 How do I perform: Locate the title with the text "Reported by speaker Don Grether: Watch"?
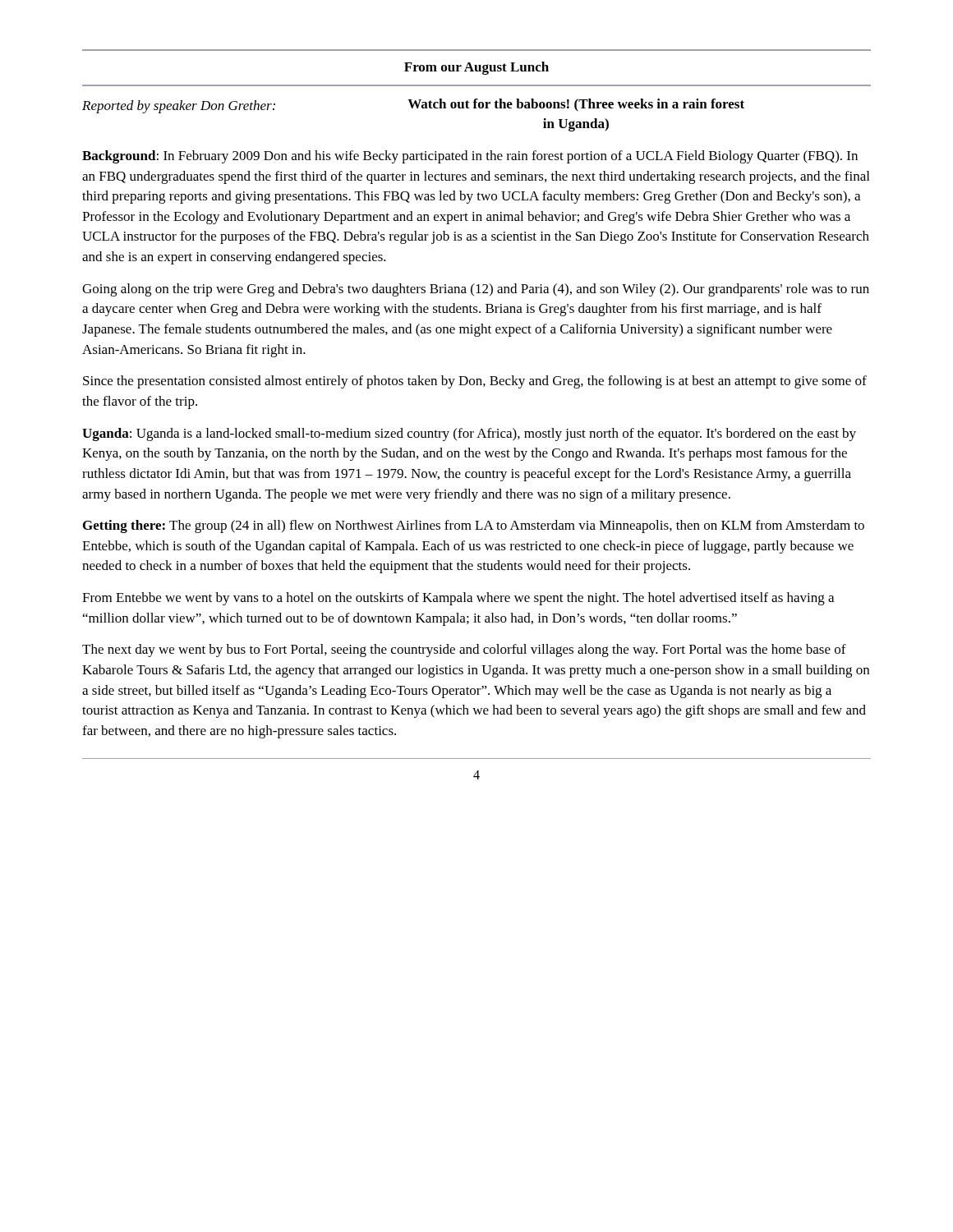[x=476, y=114]
